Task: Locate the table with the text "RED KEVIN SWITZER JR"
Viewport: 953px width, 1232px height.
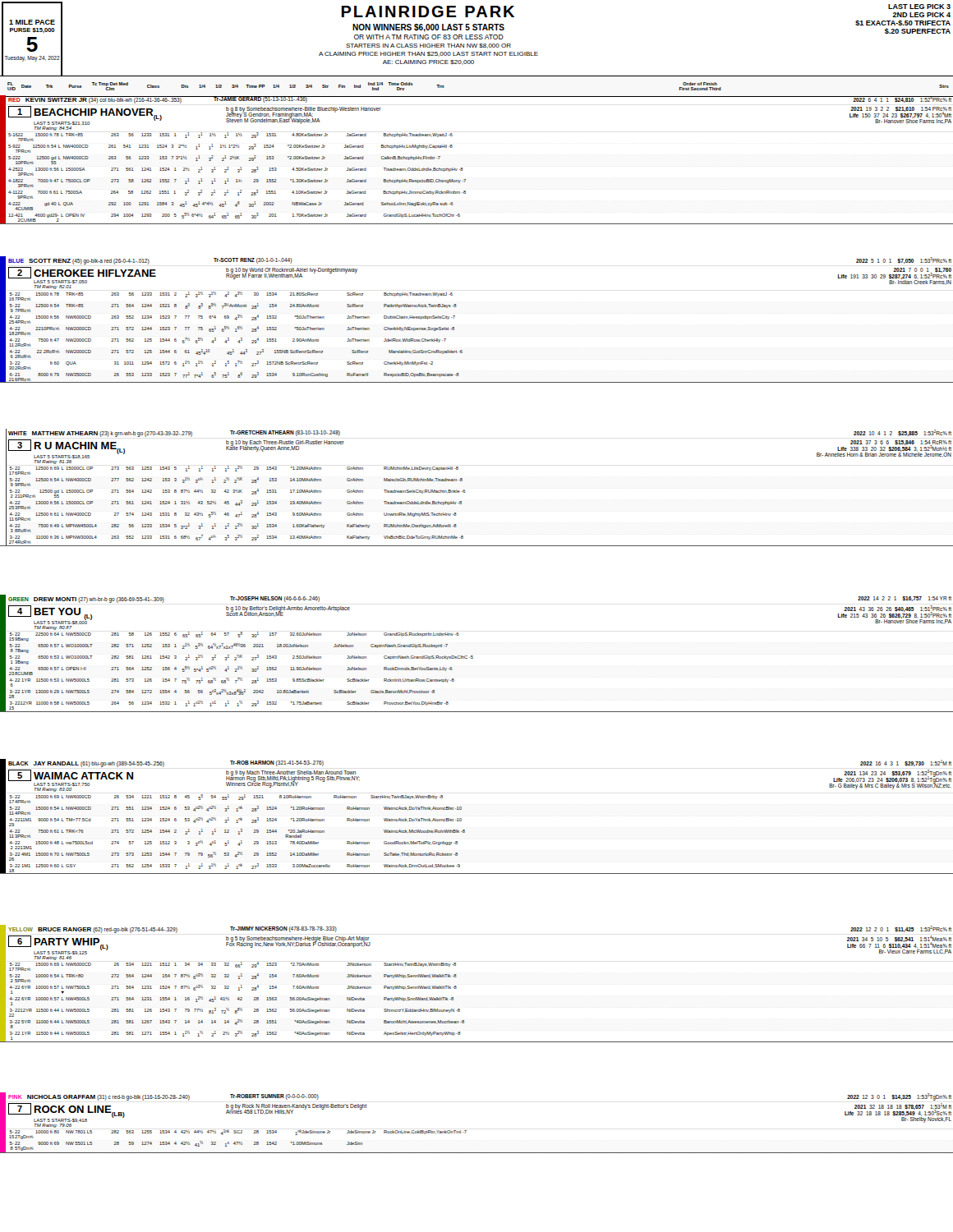Action: [476, 160]
